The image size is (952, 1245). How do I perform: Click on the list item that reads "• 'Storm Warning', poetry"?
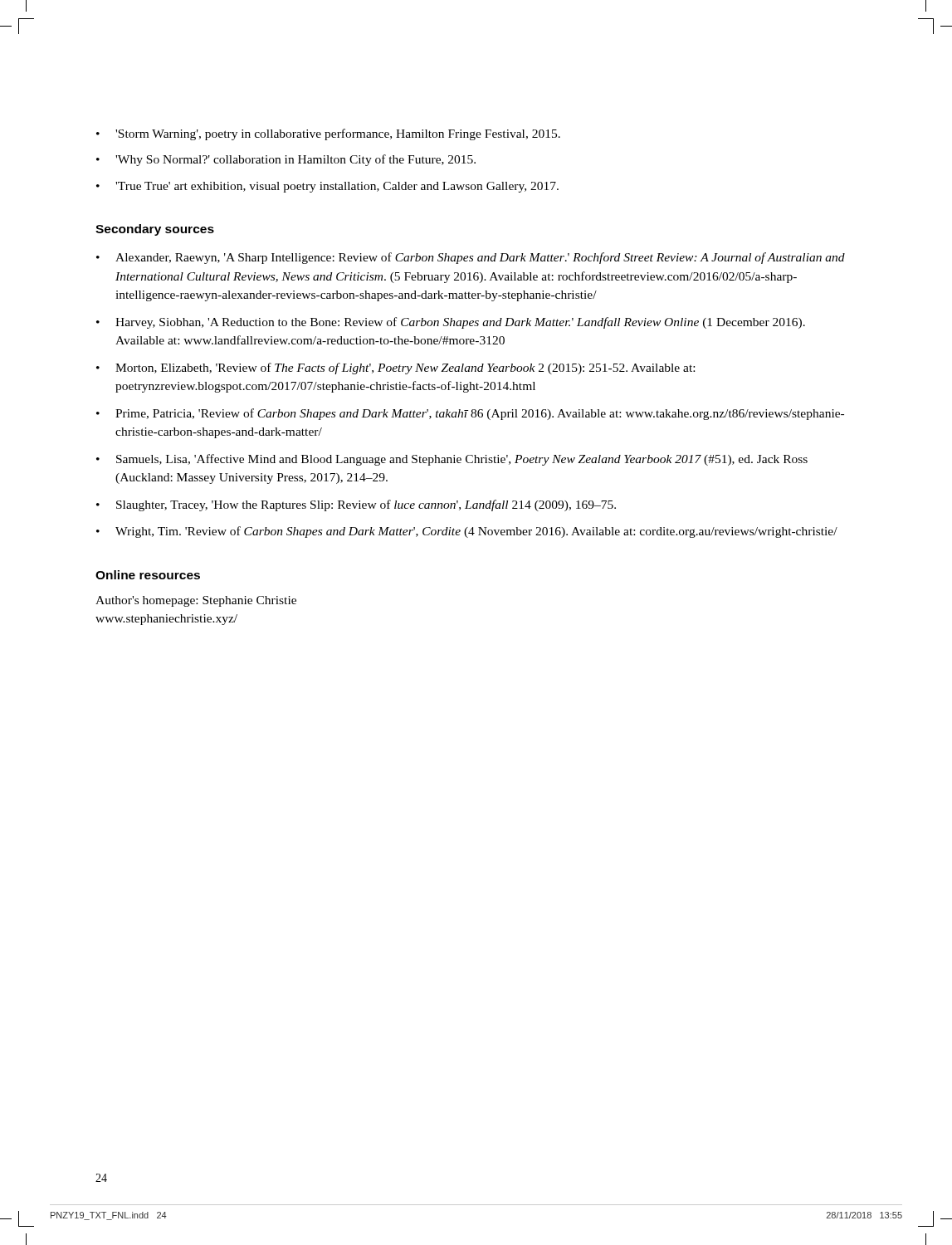pos(328,134)
